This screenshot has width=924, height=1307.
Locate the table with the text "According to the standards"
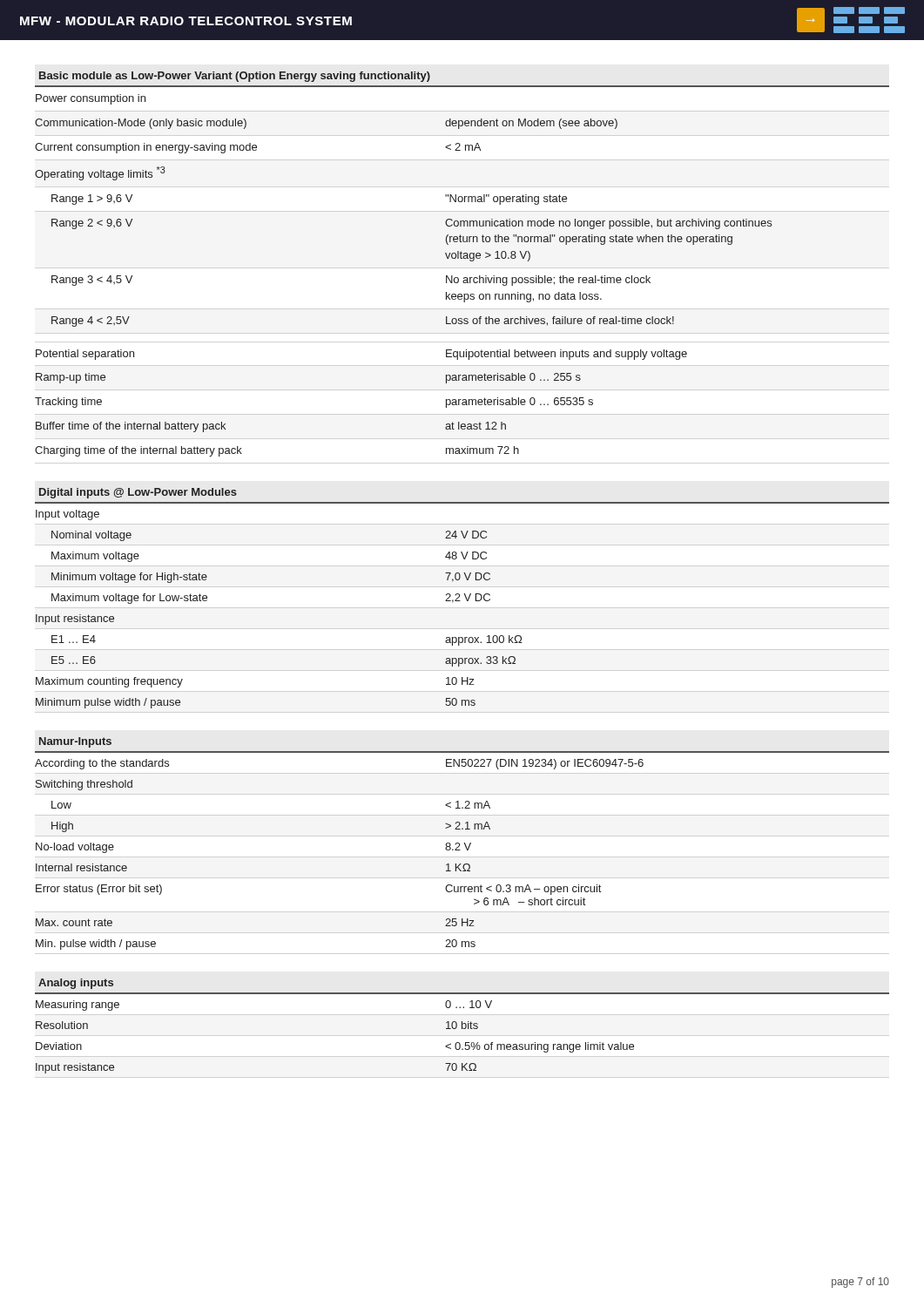tap(462, 853)
